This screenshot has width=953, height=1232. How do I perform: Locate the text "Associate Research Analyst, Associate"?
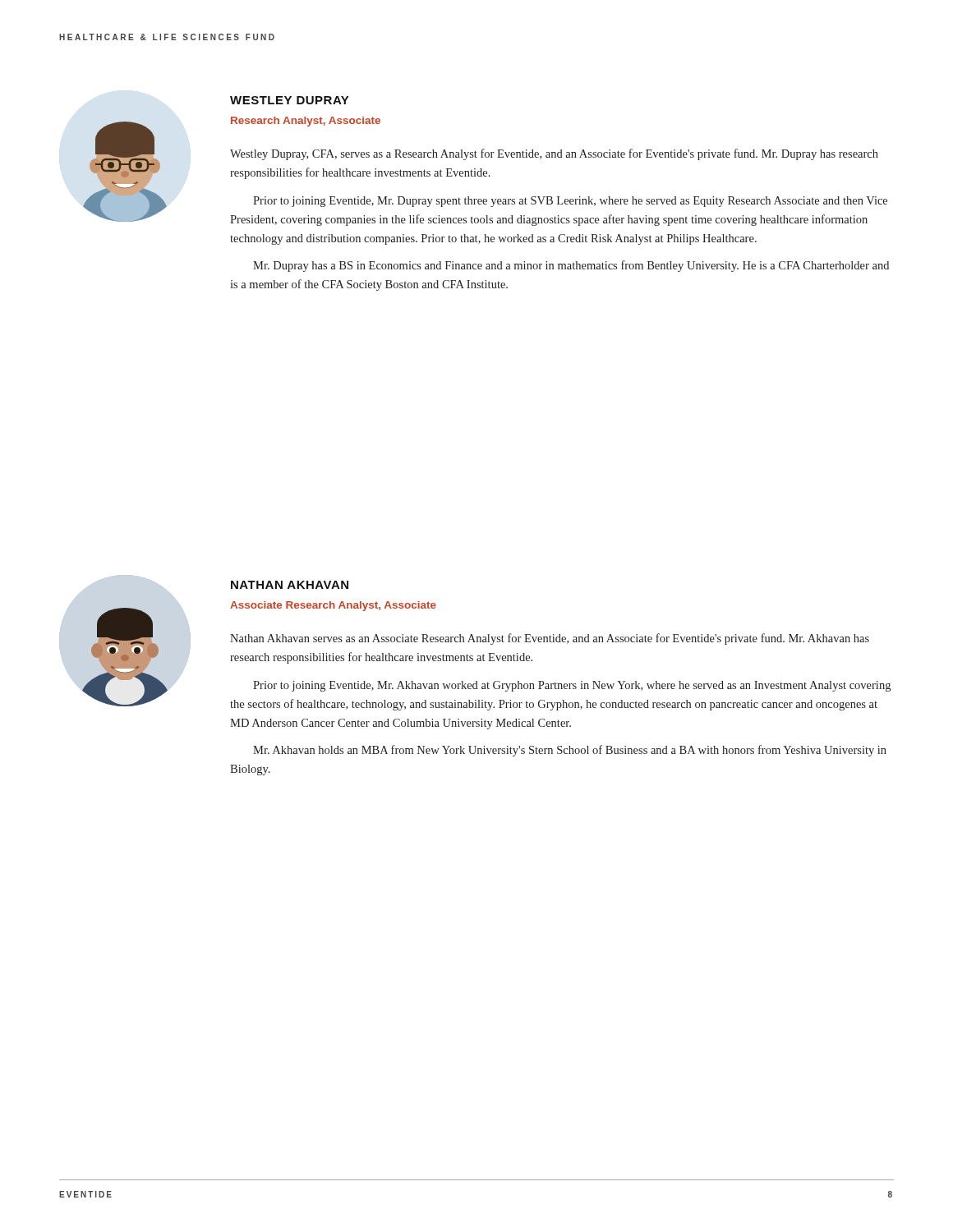[333, 605]
